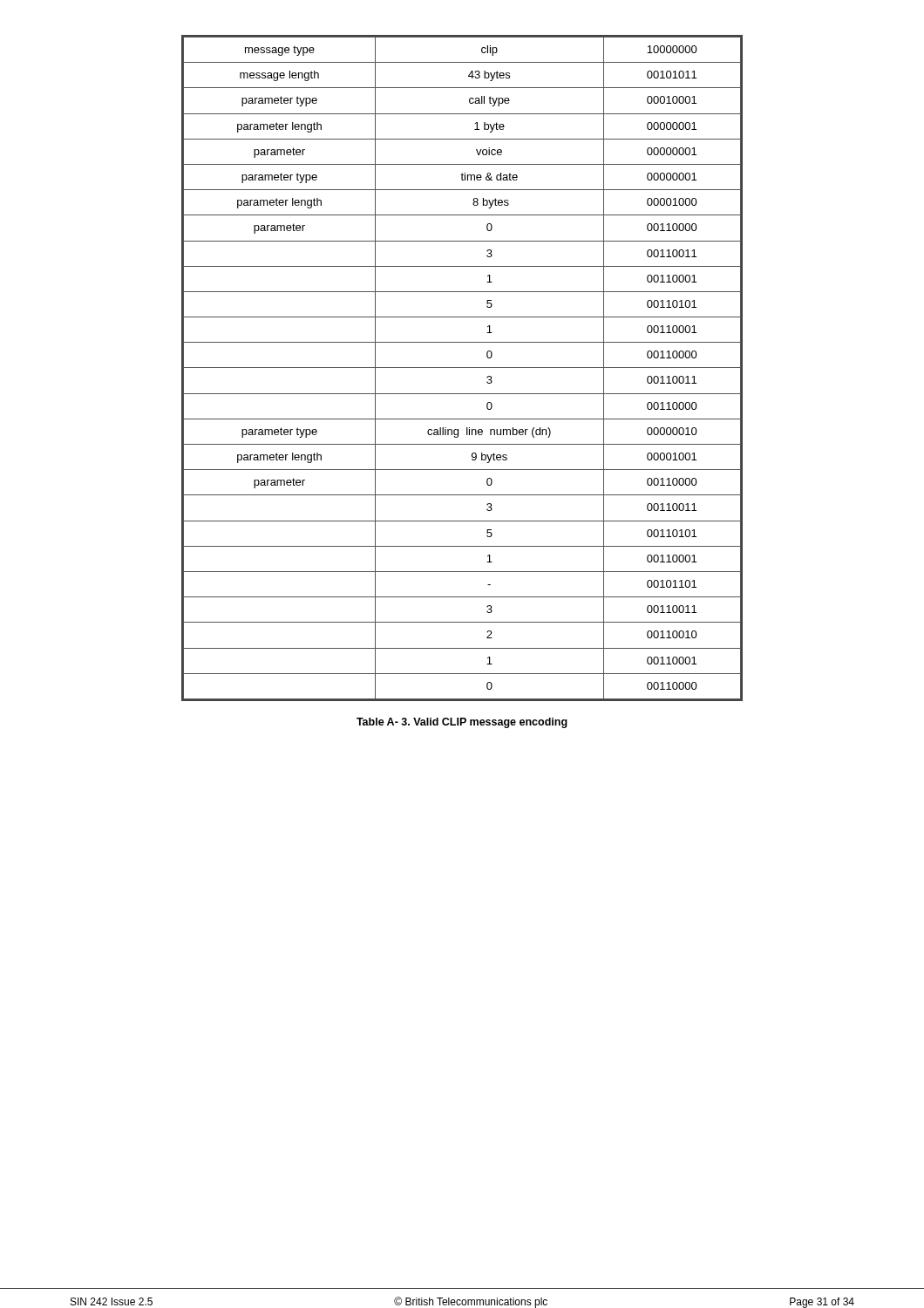
Task: Locate the table with the text "8 bytes"
Action: 462,368
